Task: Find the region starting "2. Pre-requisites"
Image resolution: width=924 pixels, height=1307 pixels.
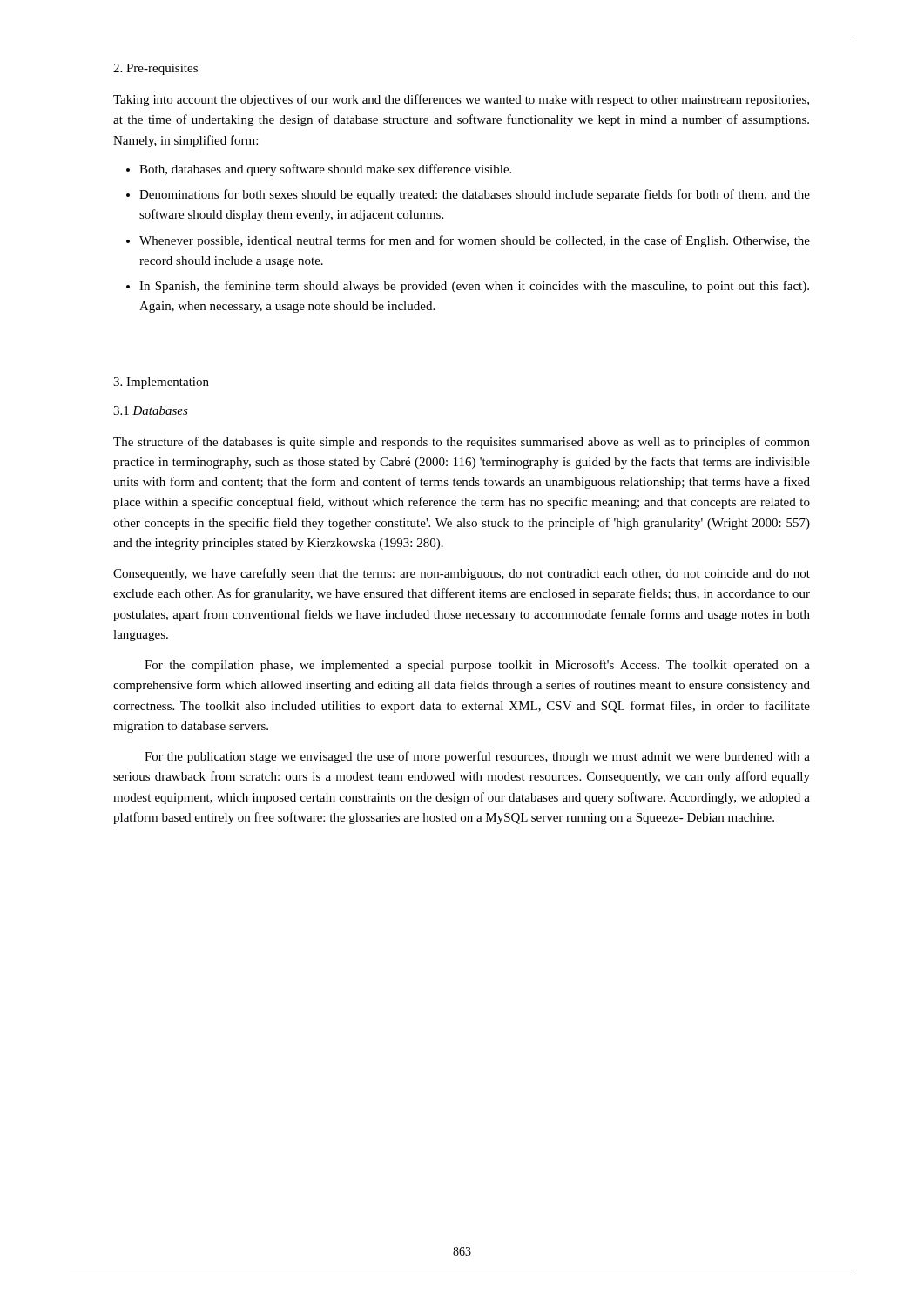Action: pos(156,68)
